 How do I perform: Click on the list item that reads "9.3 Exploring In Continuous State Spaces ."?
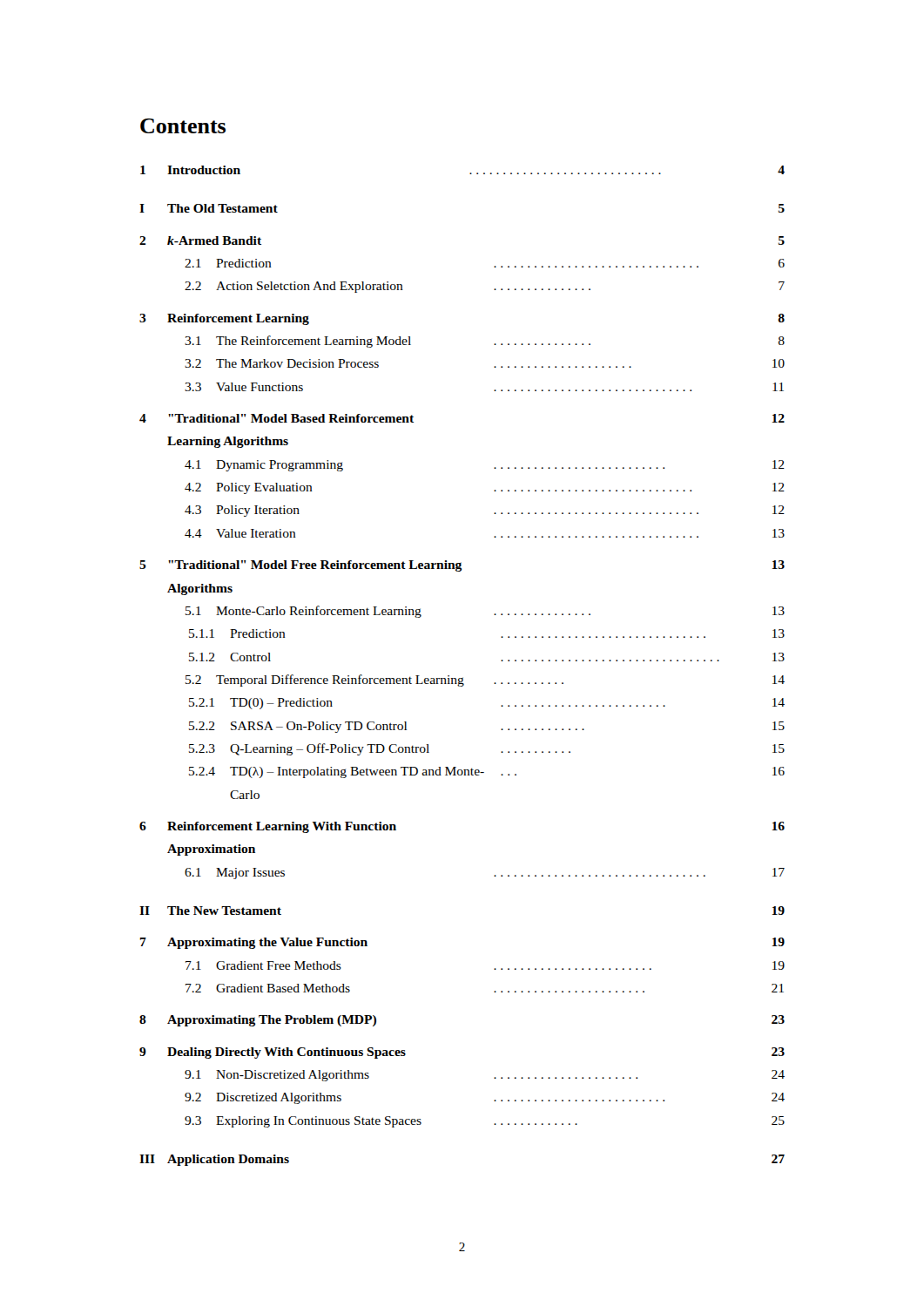click(x=320, y=1122)
